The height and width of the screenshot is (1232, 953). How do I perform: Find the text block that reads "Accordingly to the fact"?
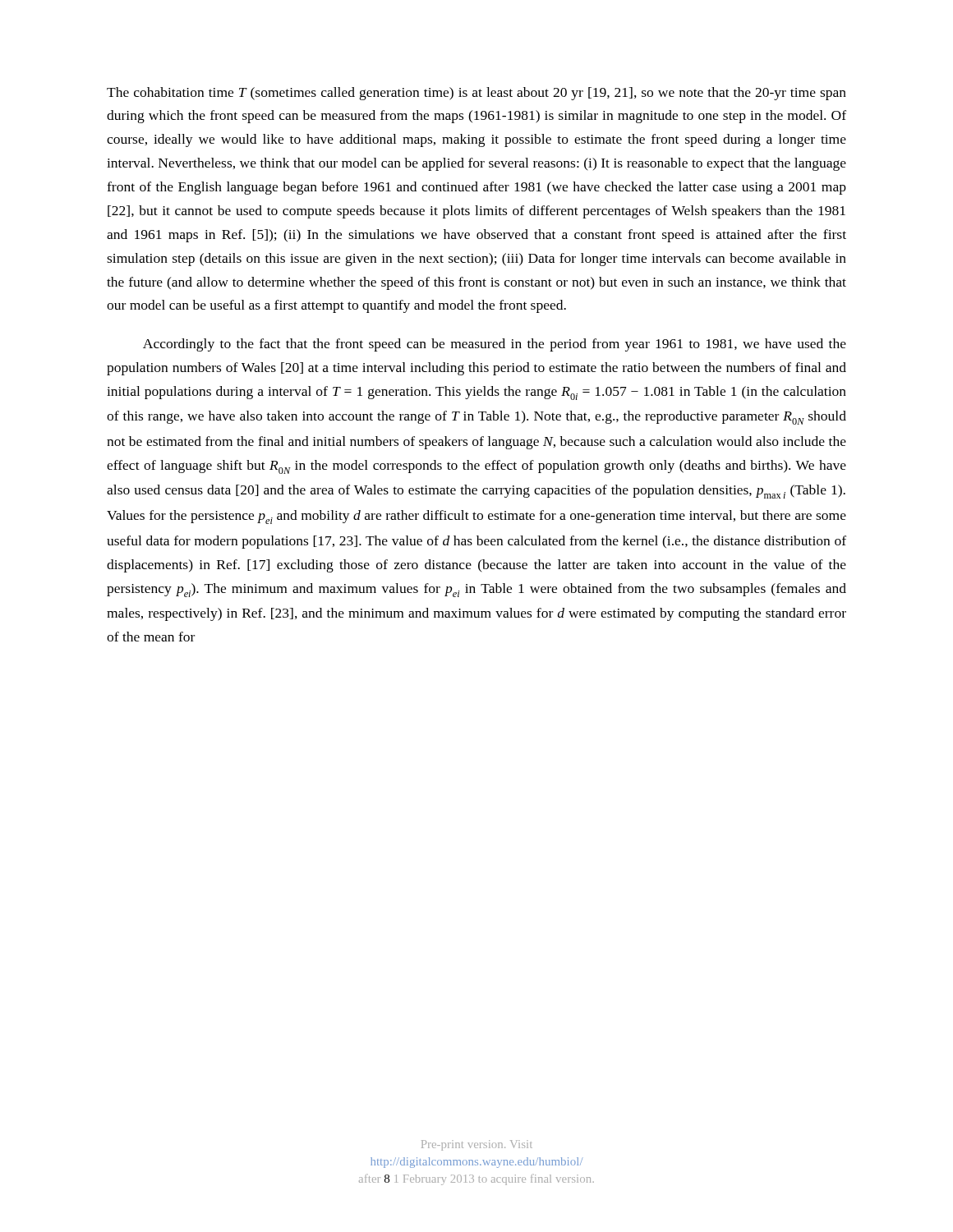476,490
